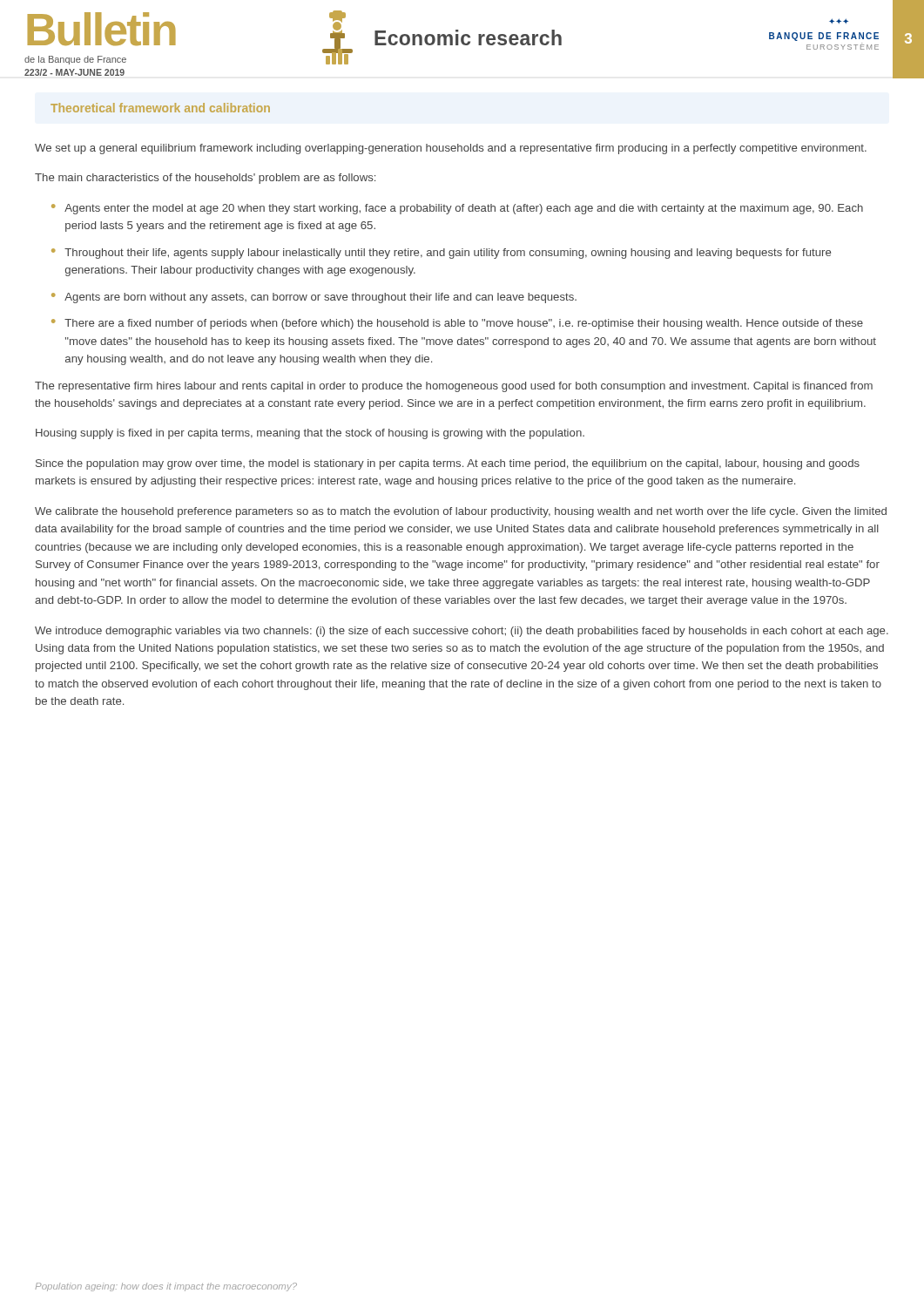Navigate to the text block starting "Since the population may grow over time,"
Image resolution: width=924 pixels, height=1307 pixels.
pyautogui.click(x=447, y=472)
